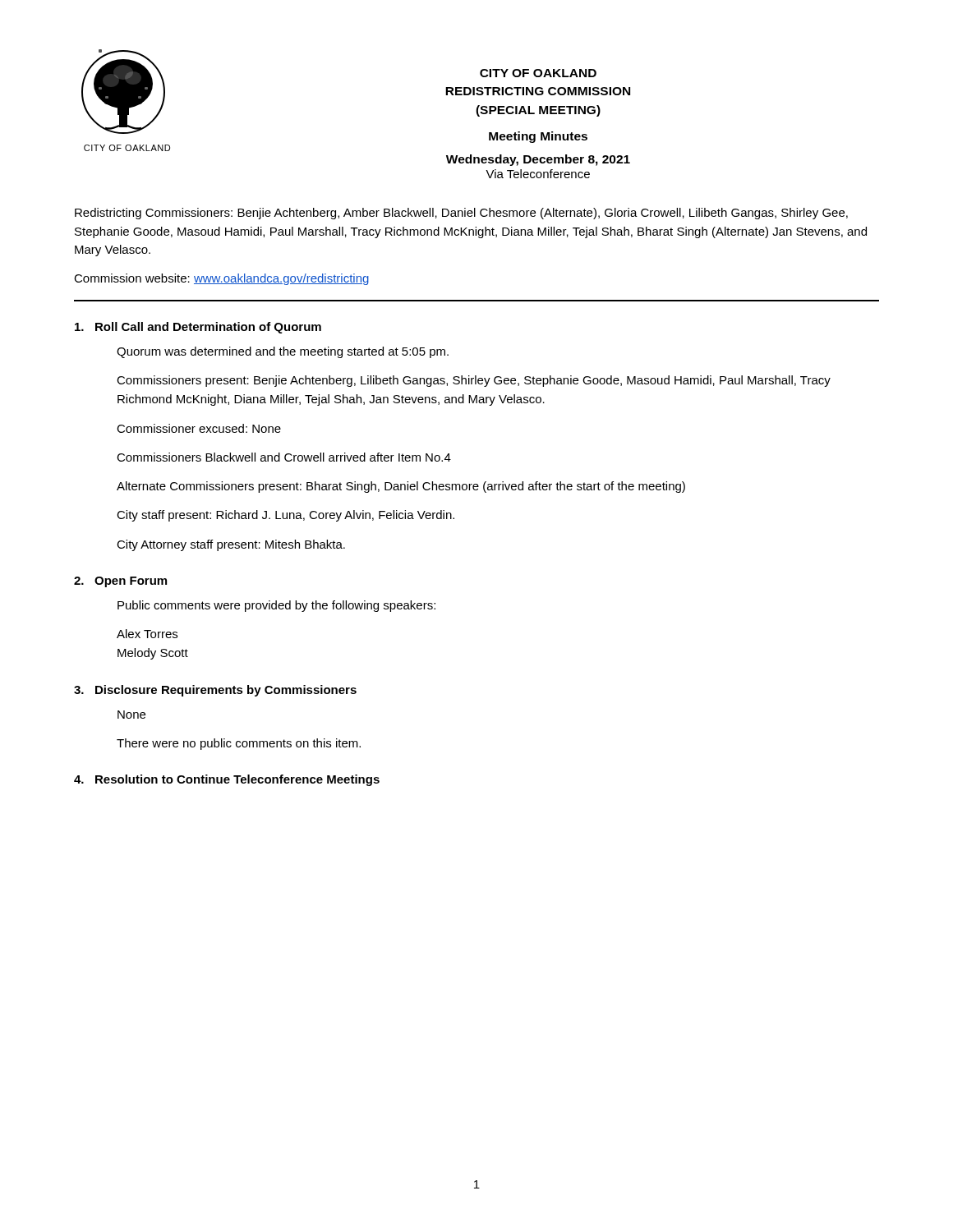Navigate to the region starting "Commissioner excused: None"
The width and height of the screenshot is (953, 1232).
(x=199, y=428)
